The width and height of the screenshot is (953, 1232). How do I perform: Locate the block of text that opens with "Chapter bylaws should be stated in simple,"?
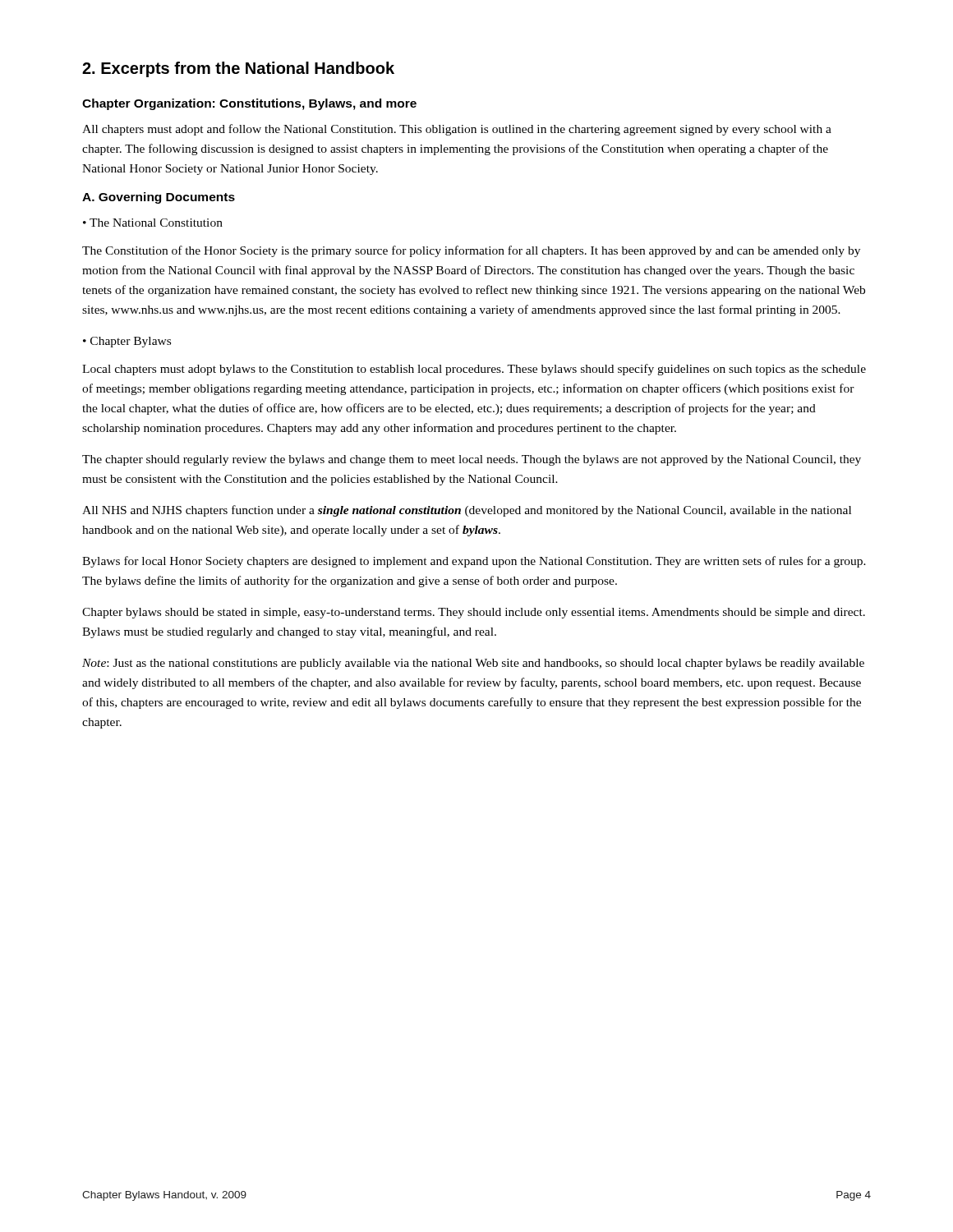[474, 622]
